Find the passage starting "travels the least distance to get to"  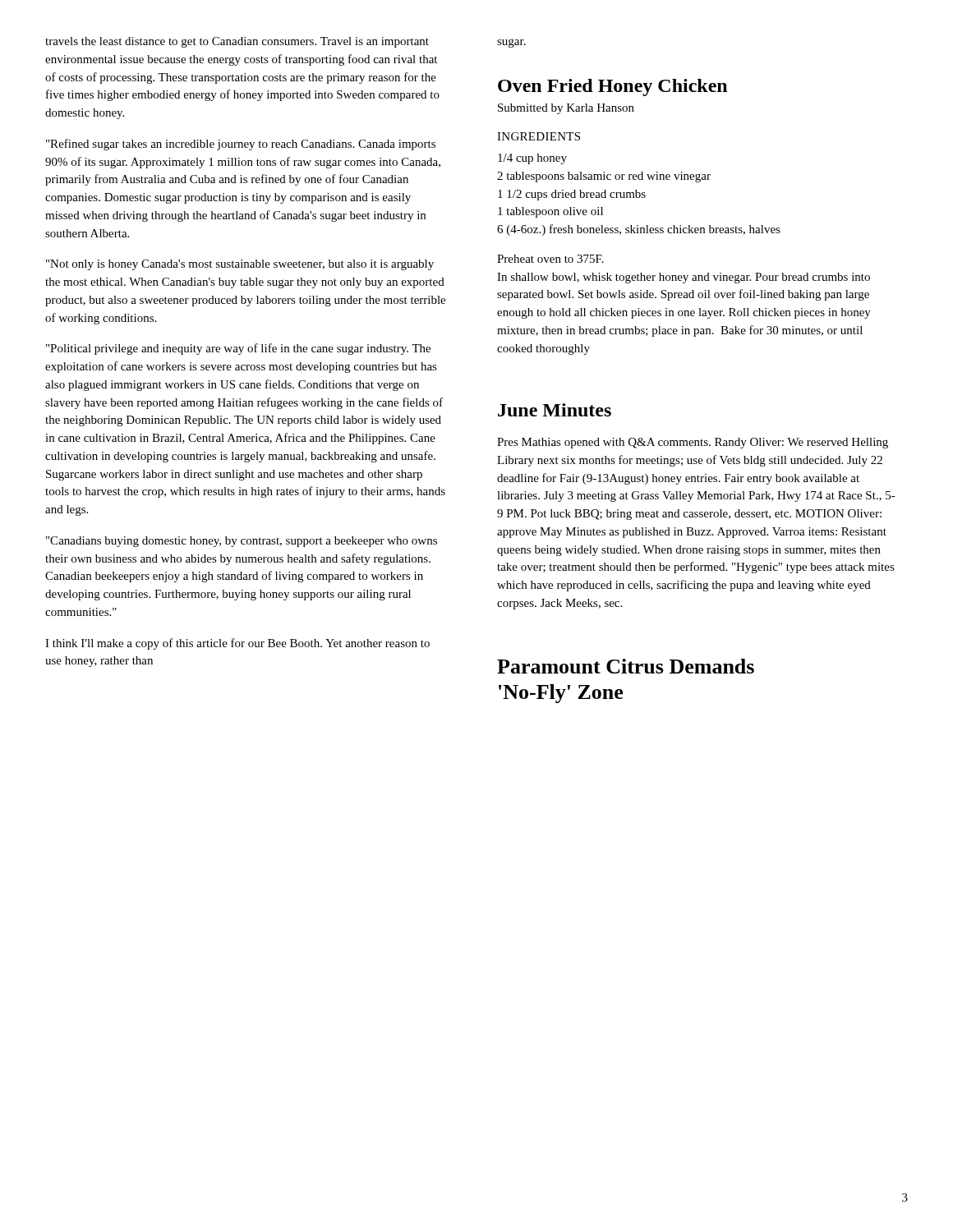(x=242, y=77)
